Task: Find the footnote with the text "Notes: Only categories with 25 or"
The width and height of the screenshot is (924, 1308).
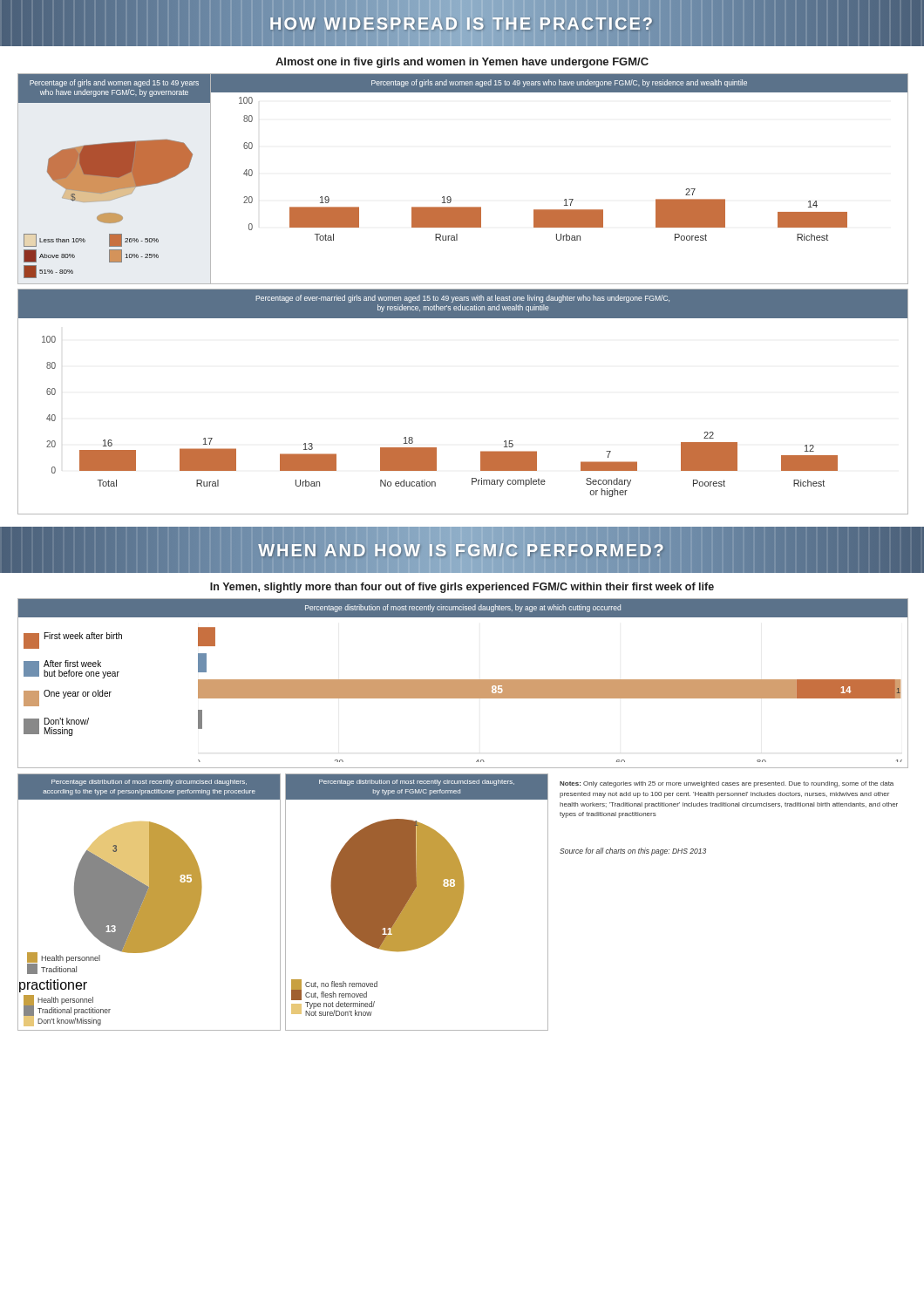Action: tap(727, 784)
